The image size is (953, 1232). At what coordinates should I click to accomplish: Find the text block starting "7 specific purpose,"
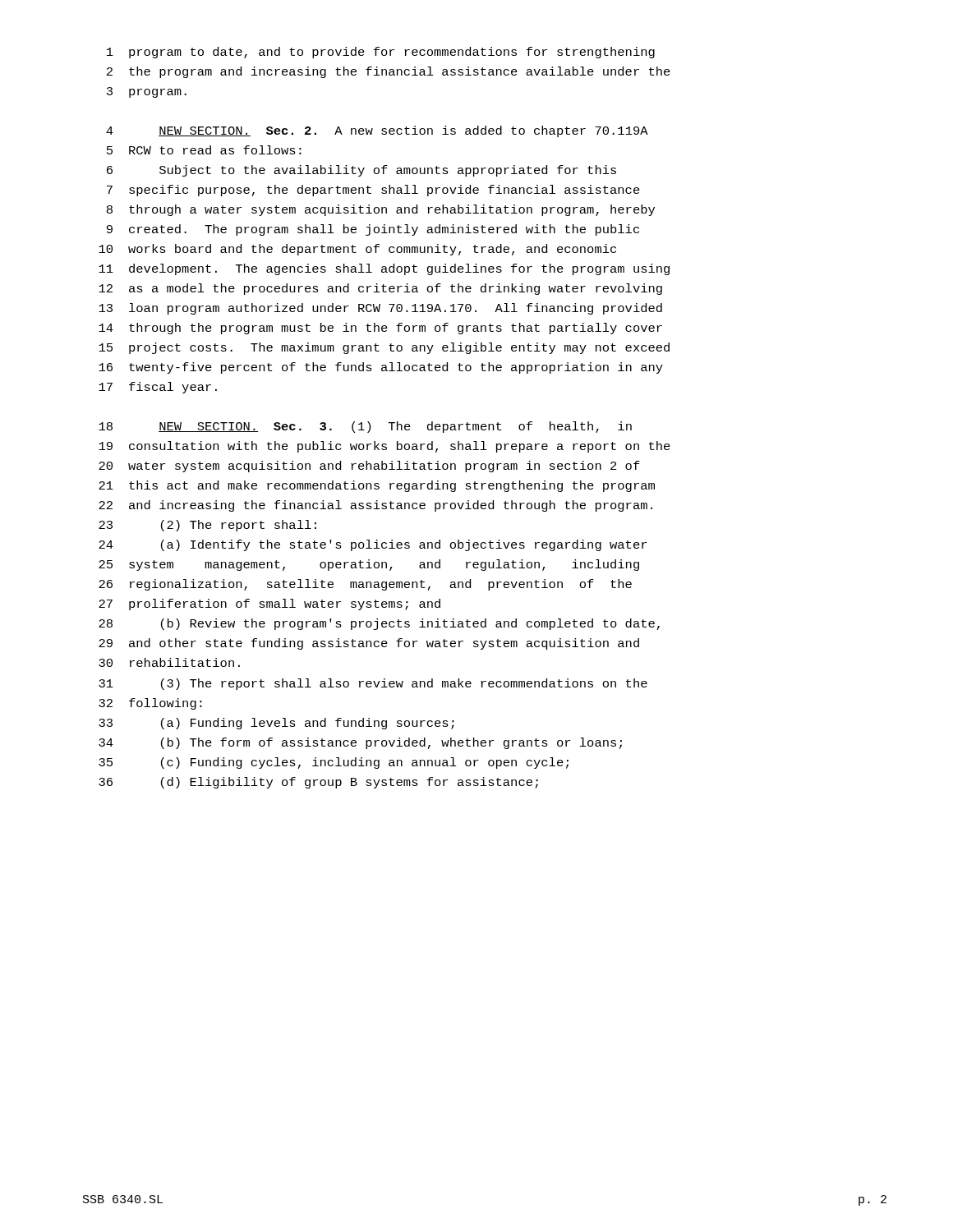[361, 191]
